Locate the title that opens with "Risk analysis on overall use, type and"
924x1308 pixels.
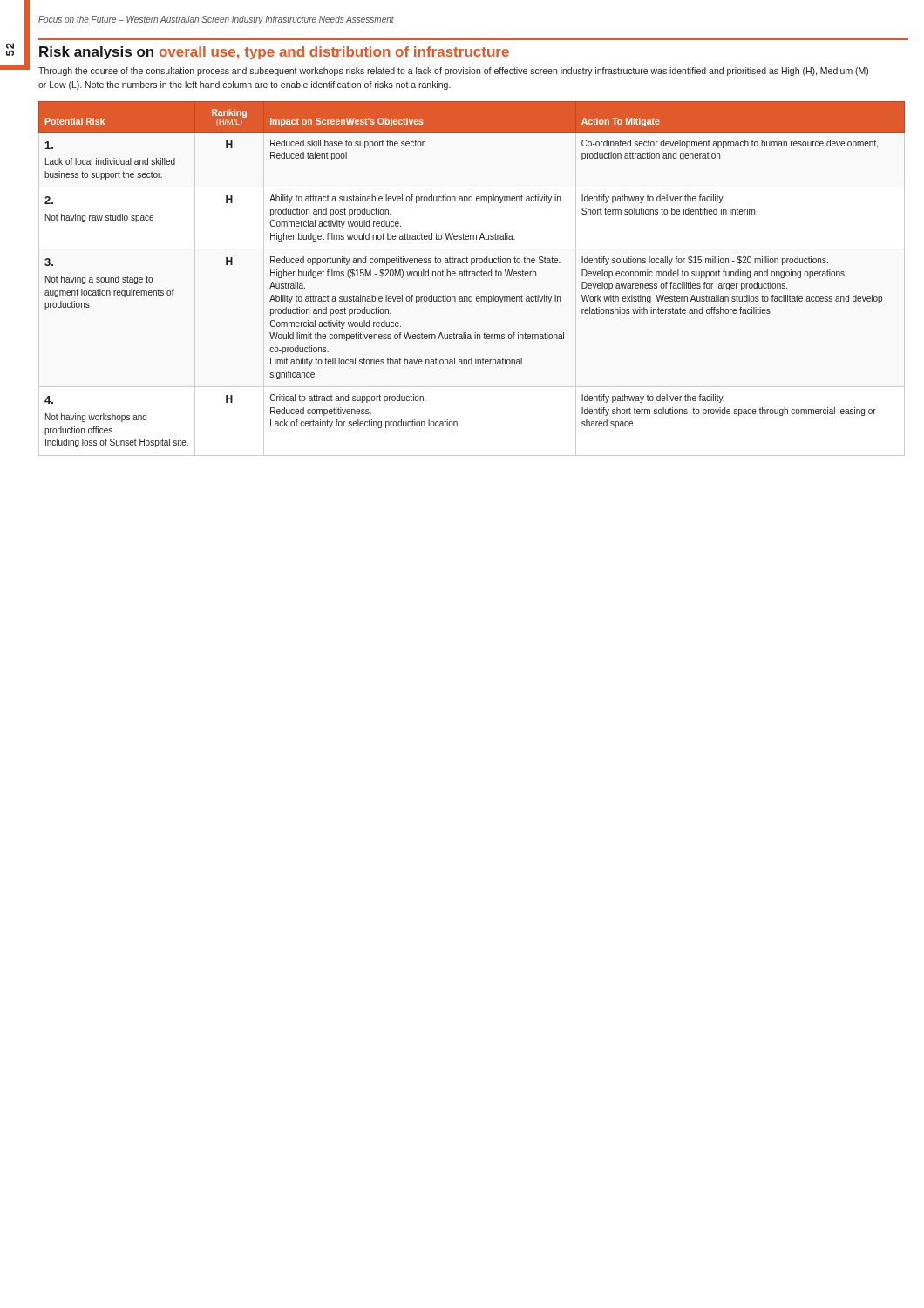[274, 52]
